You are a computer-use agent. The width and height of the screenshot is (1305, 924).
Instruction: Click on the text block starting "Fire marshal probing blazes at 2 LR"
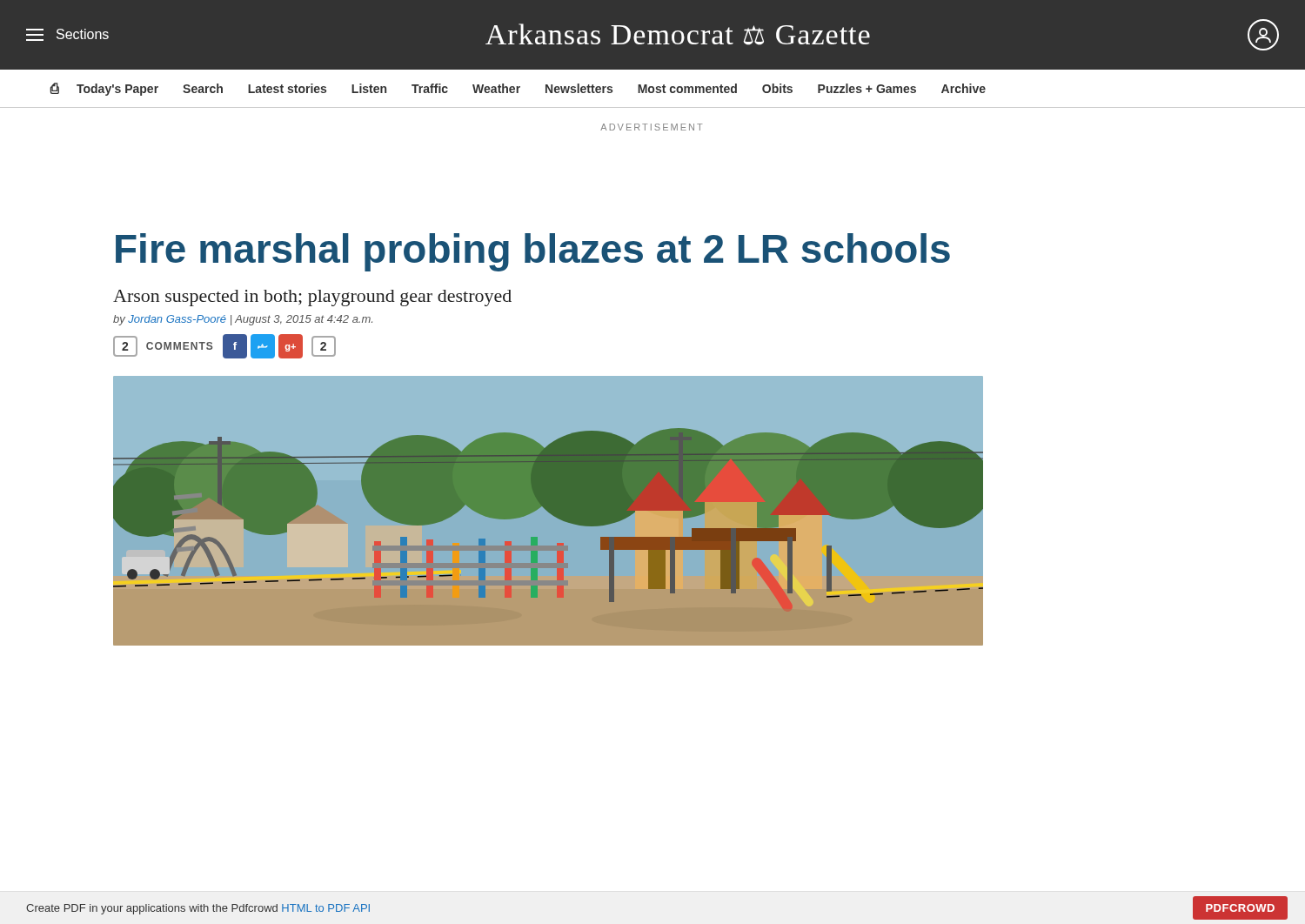pyautogui.click(x=652, y=249)
